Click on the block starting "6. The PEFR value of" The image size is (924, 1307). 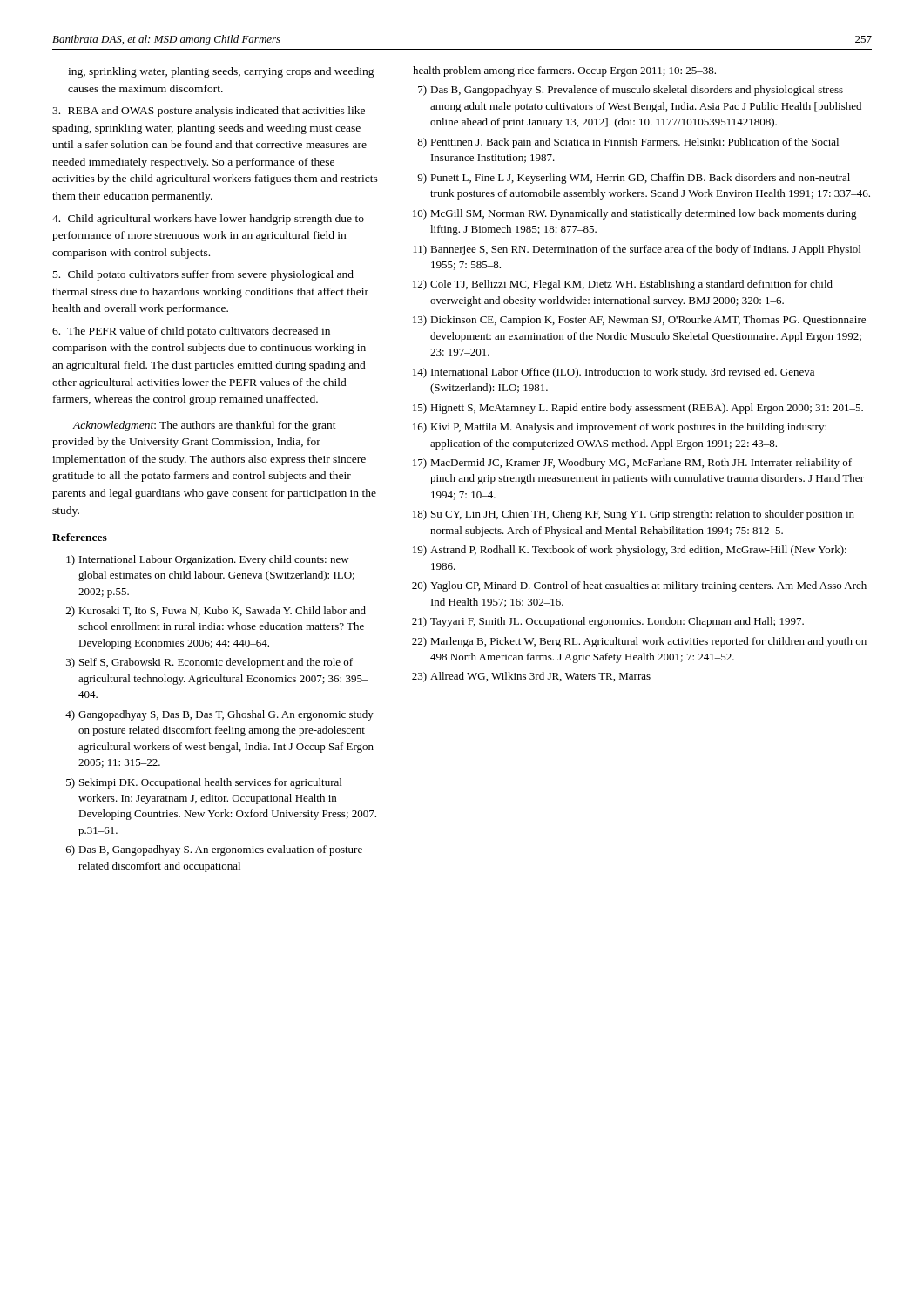(216, 365)
